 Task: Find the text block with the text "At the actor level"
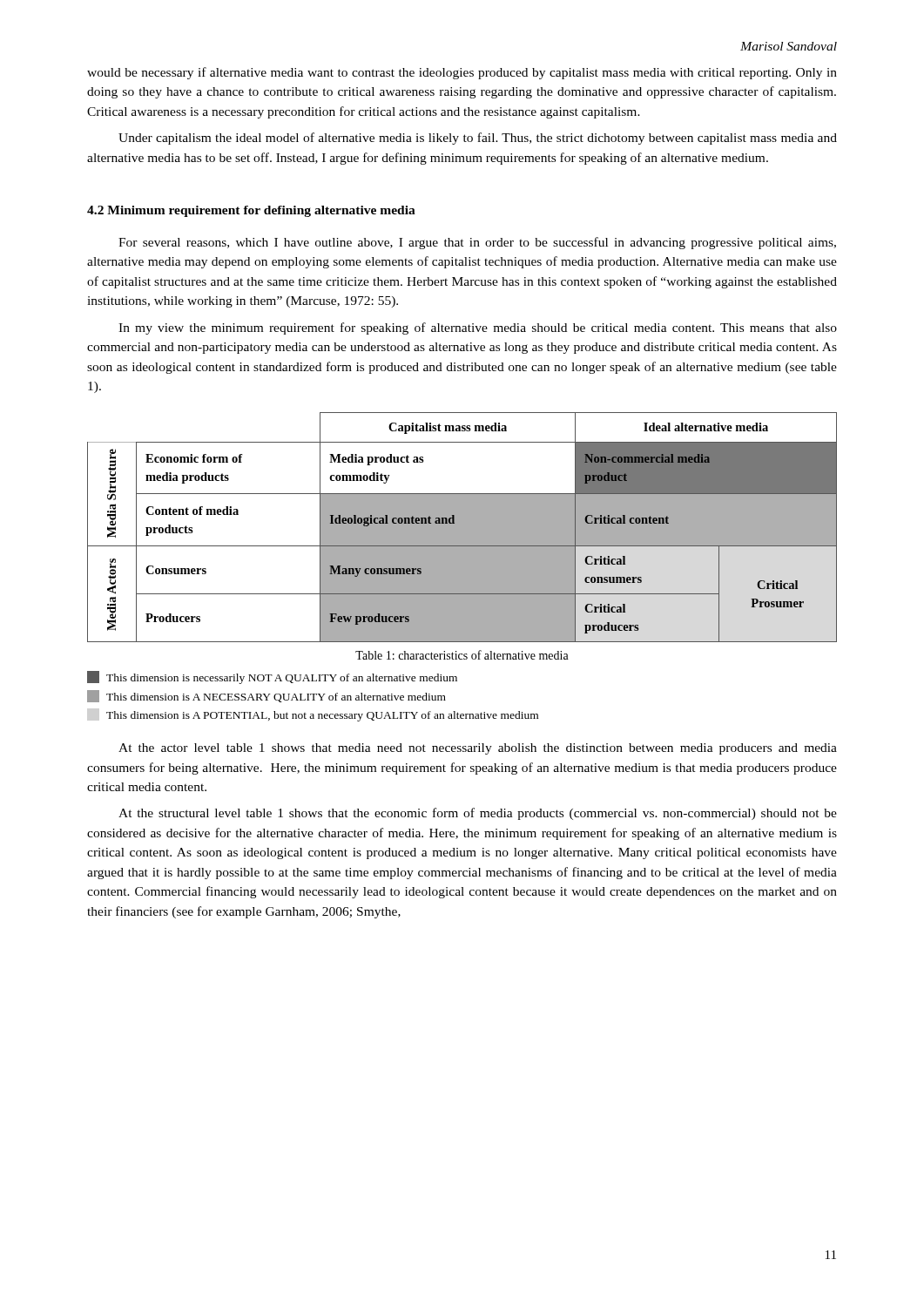pyautogui.click(x=462, y=767)
